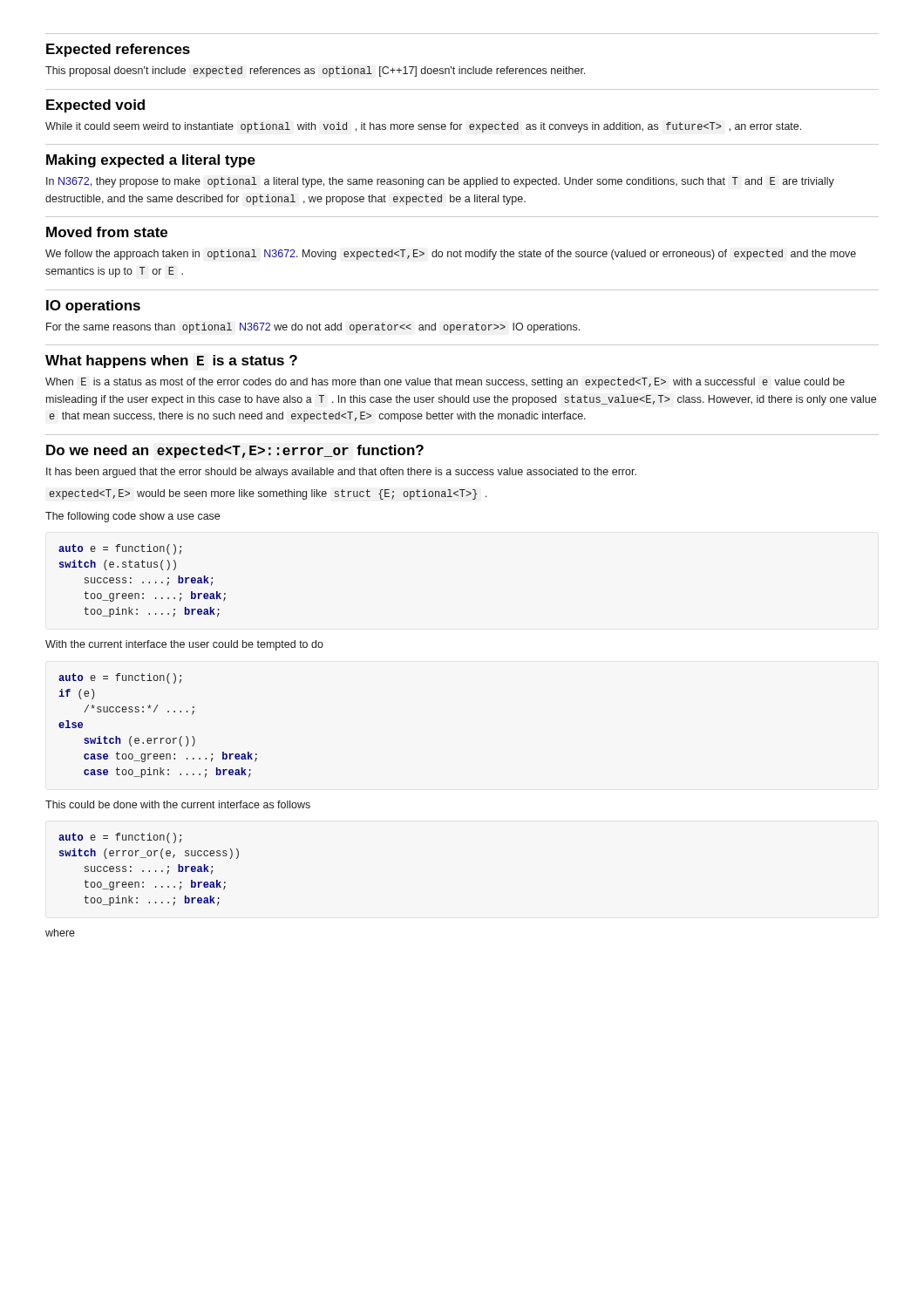
Task: Select the block starting "Moved from state"
Action: coord(107,232)
